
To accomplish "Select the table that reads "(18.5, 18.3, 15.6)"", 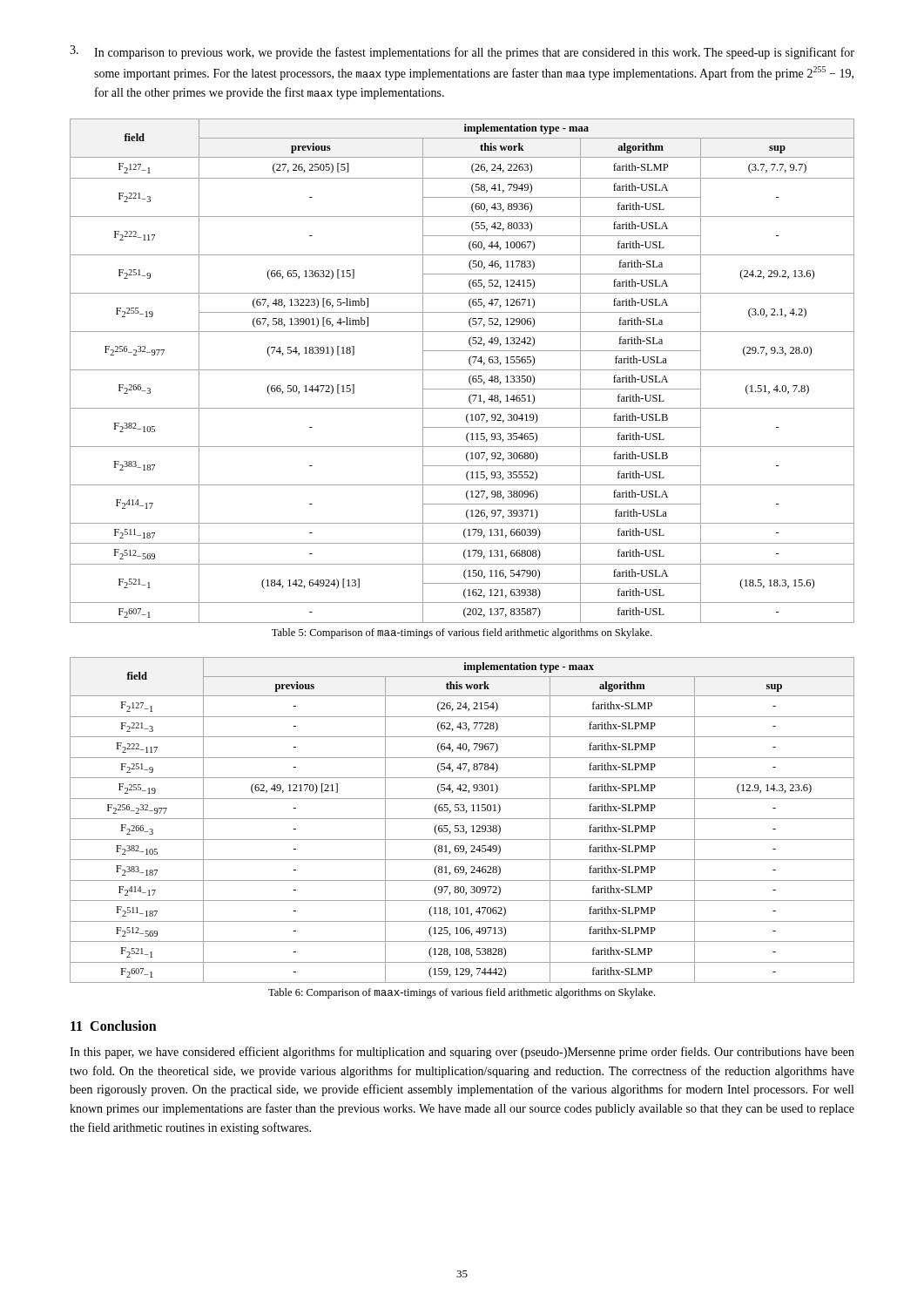I will pyautogui.click(x=462, y=371).
